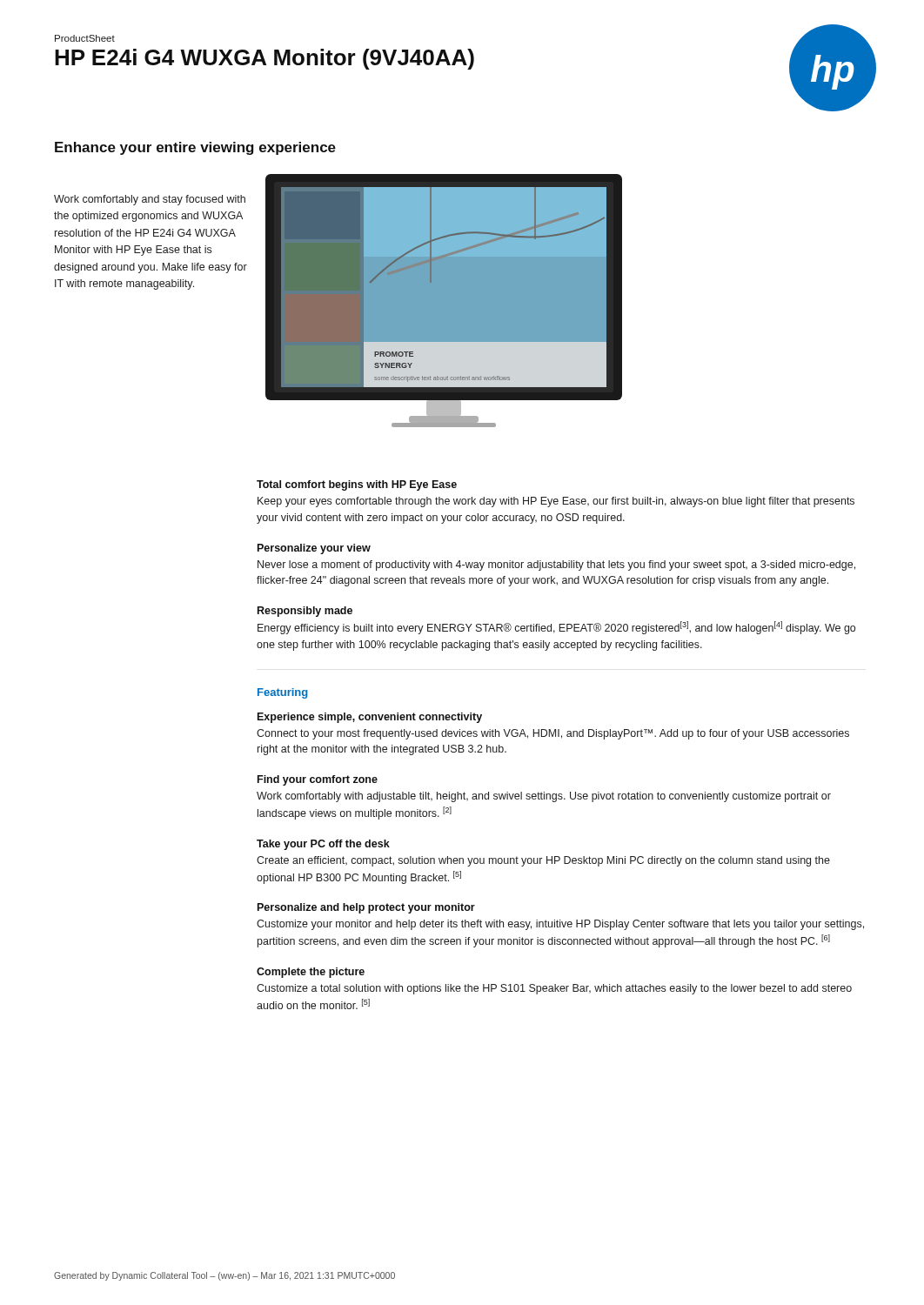Find the region starting "Enhance your entire"
924x1305 pixels.
pyautogui.click(x=195, y=147)
